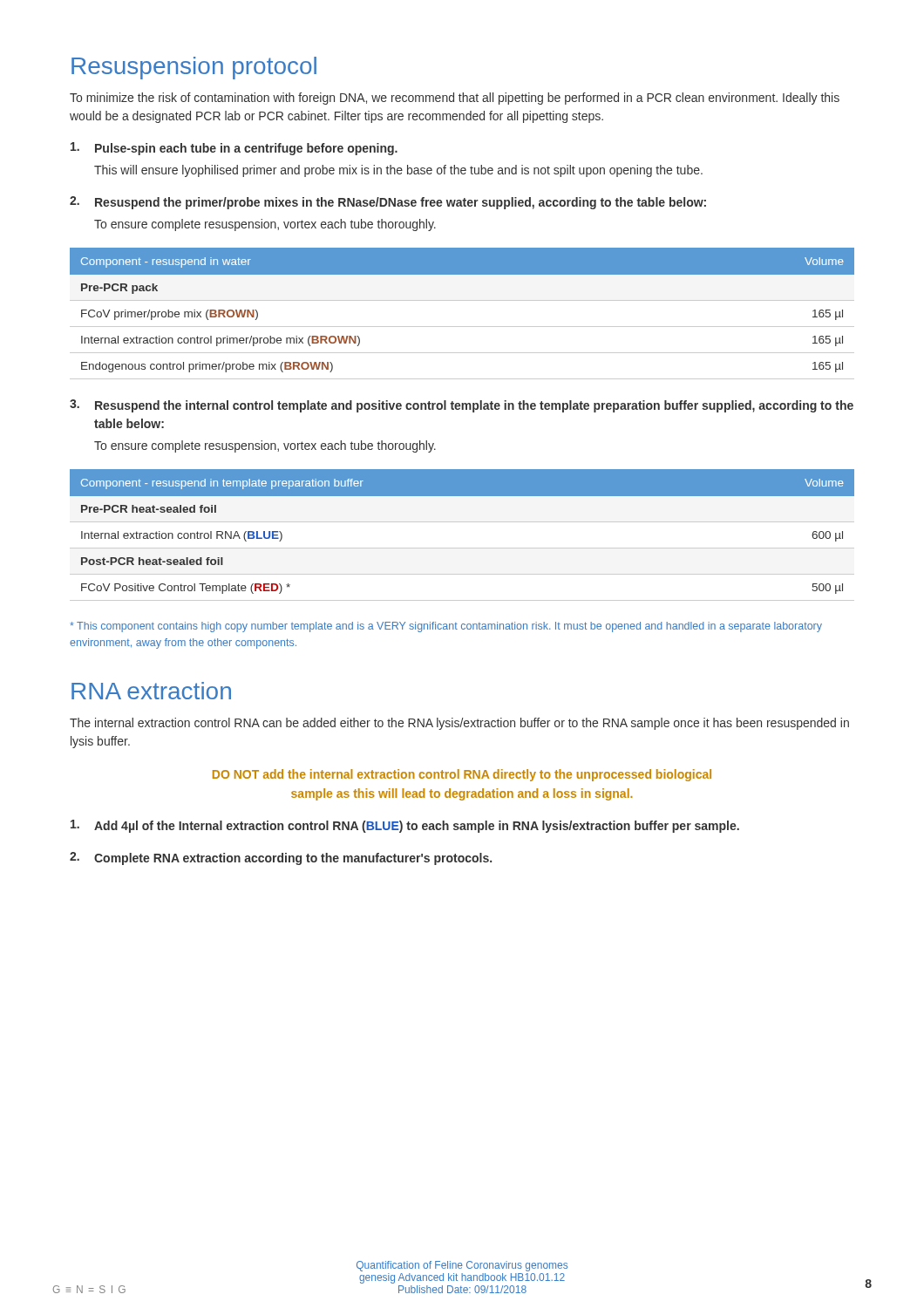The height and width of the screenshot is (1308, 924).
Task: Where is the passage that starts "2. Complete RNA extraction according"?
Action: tap(462, 859)
